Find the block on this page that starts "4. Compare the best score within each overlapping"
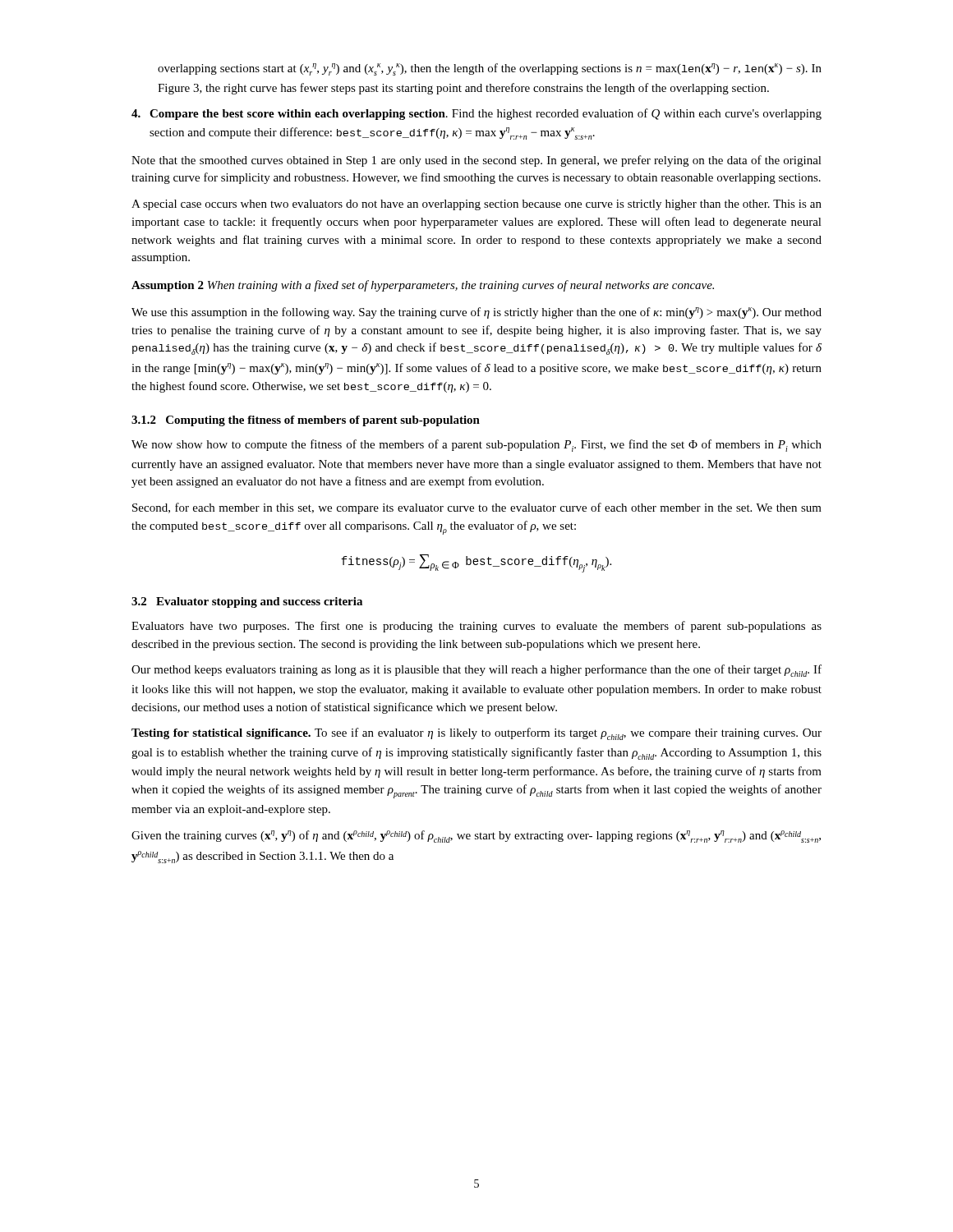953x1232 pixels. [476, 124]
